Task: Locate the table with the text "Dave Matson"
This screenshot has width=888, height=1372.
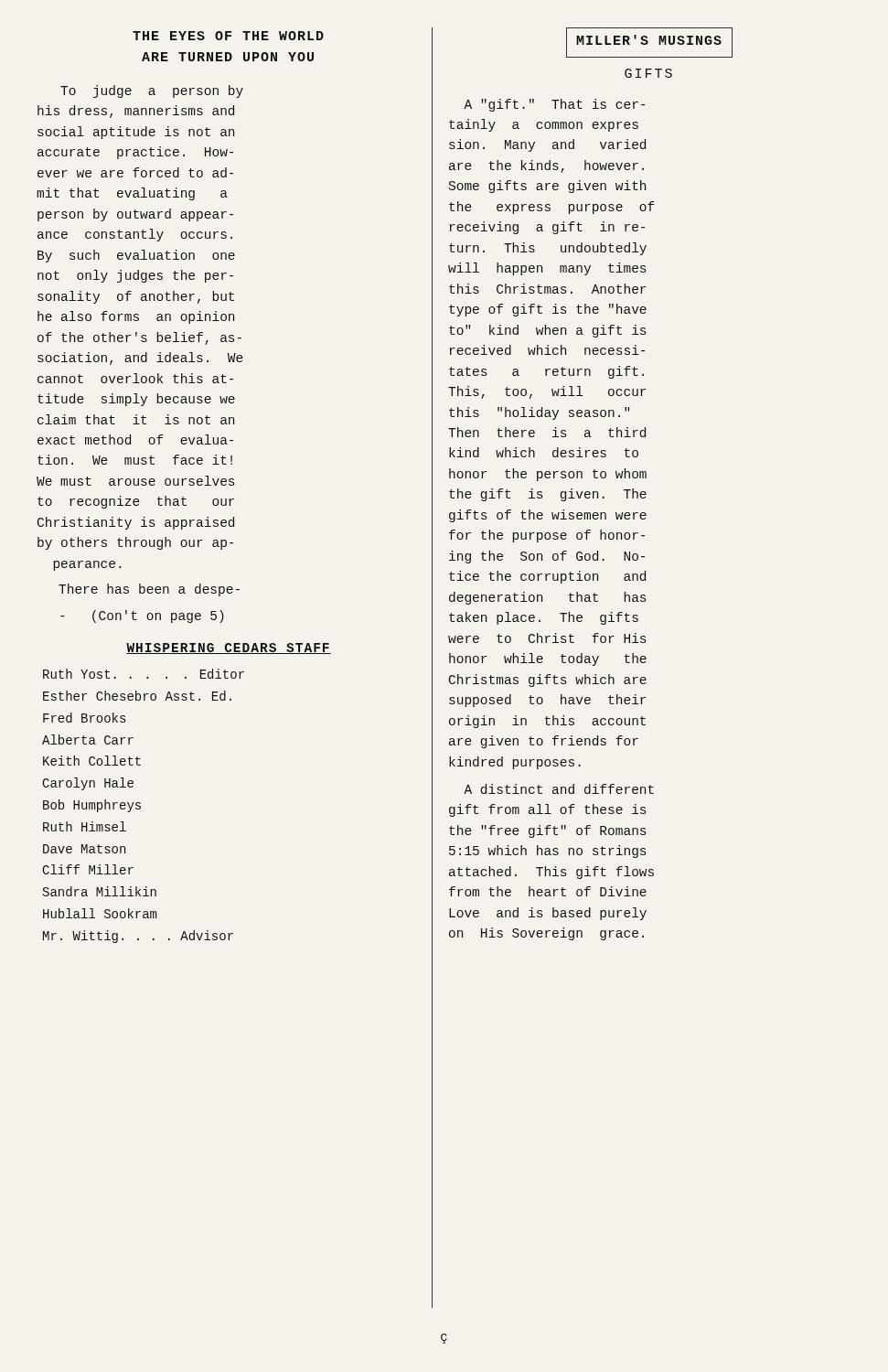Action: click(x=229, y=807)
